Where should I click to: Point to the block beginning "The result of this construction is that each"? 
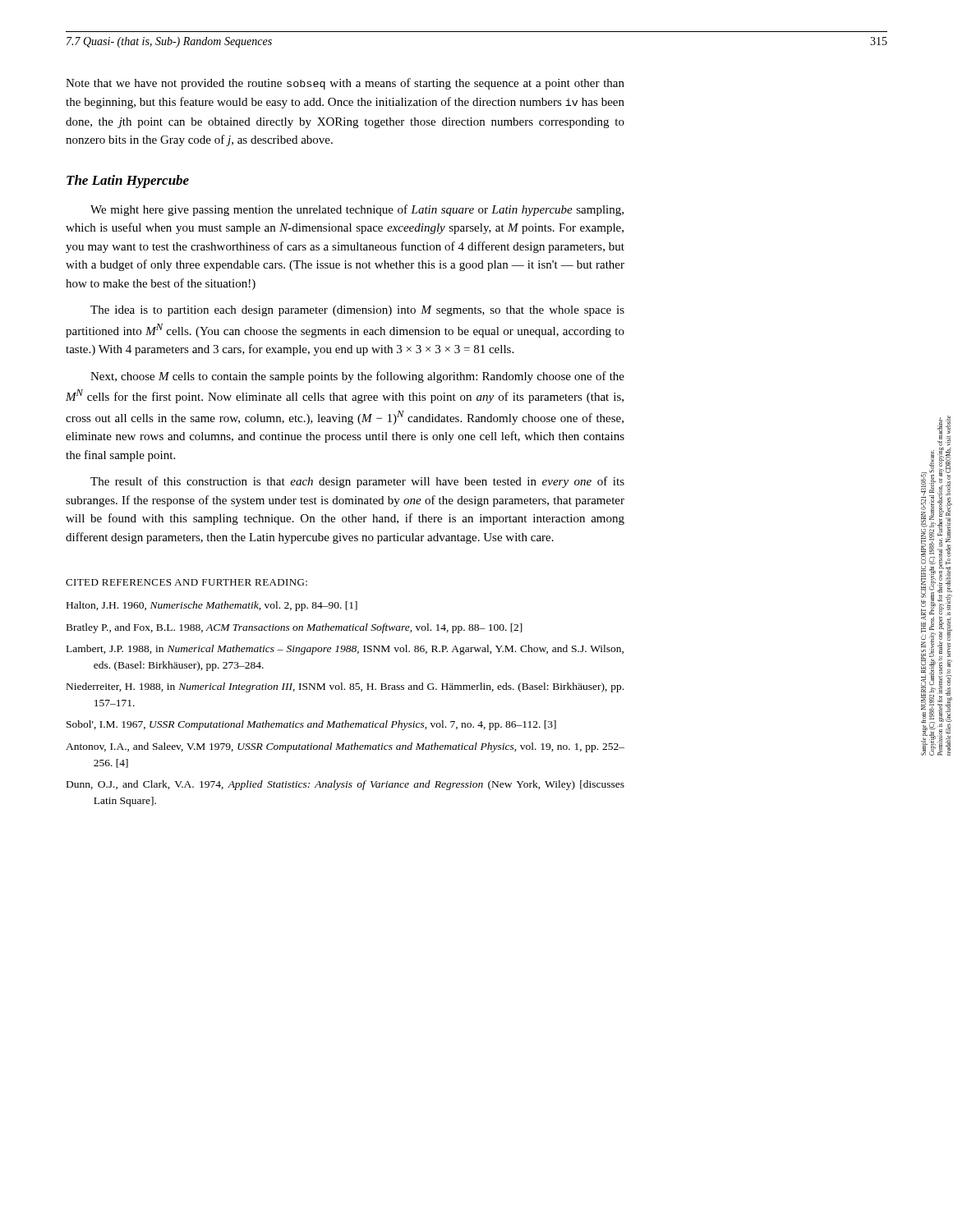point(345,509)
